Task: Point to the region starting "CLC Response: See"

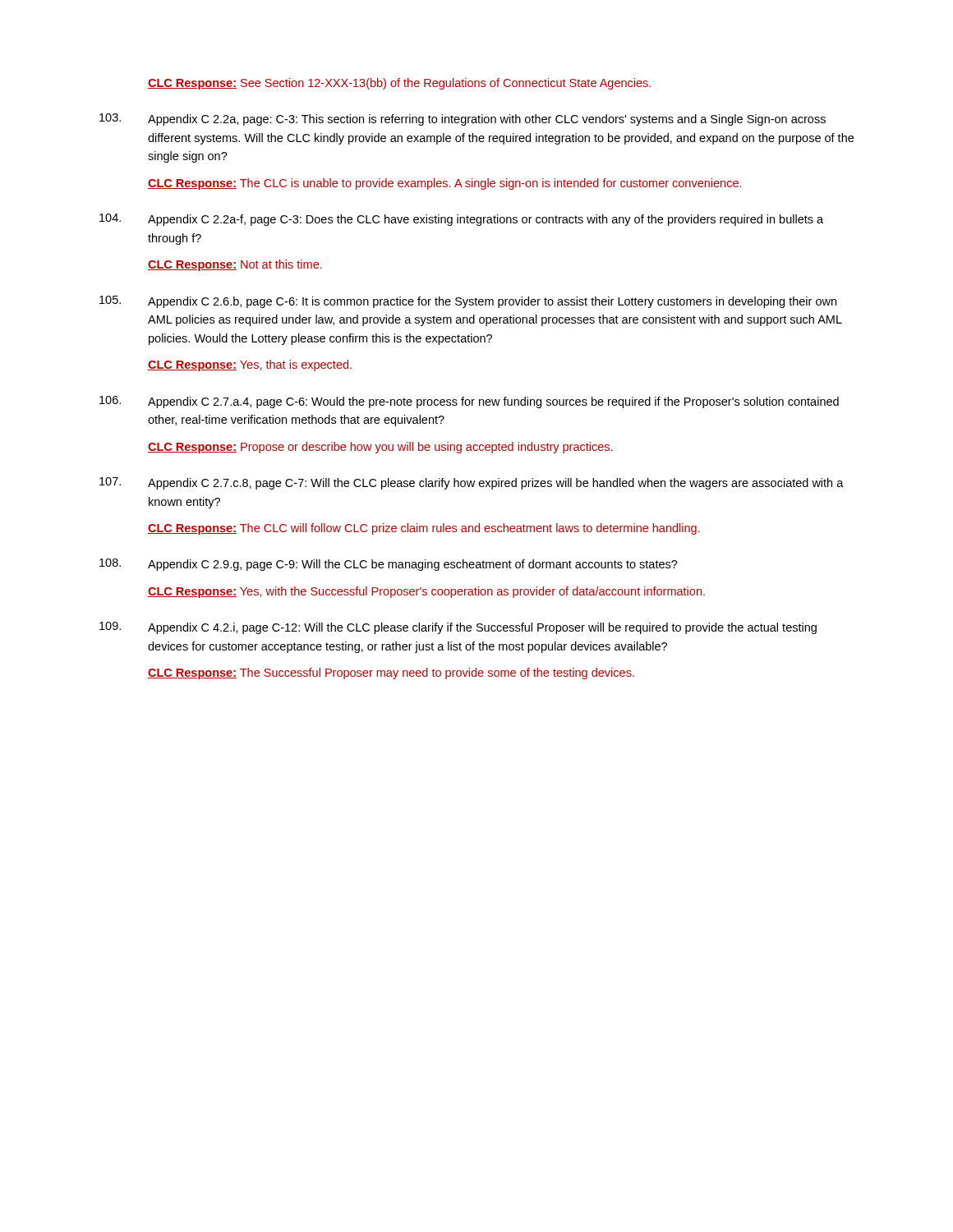Action: [400, 83]
